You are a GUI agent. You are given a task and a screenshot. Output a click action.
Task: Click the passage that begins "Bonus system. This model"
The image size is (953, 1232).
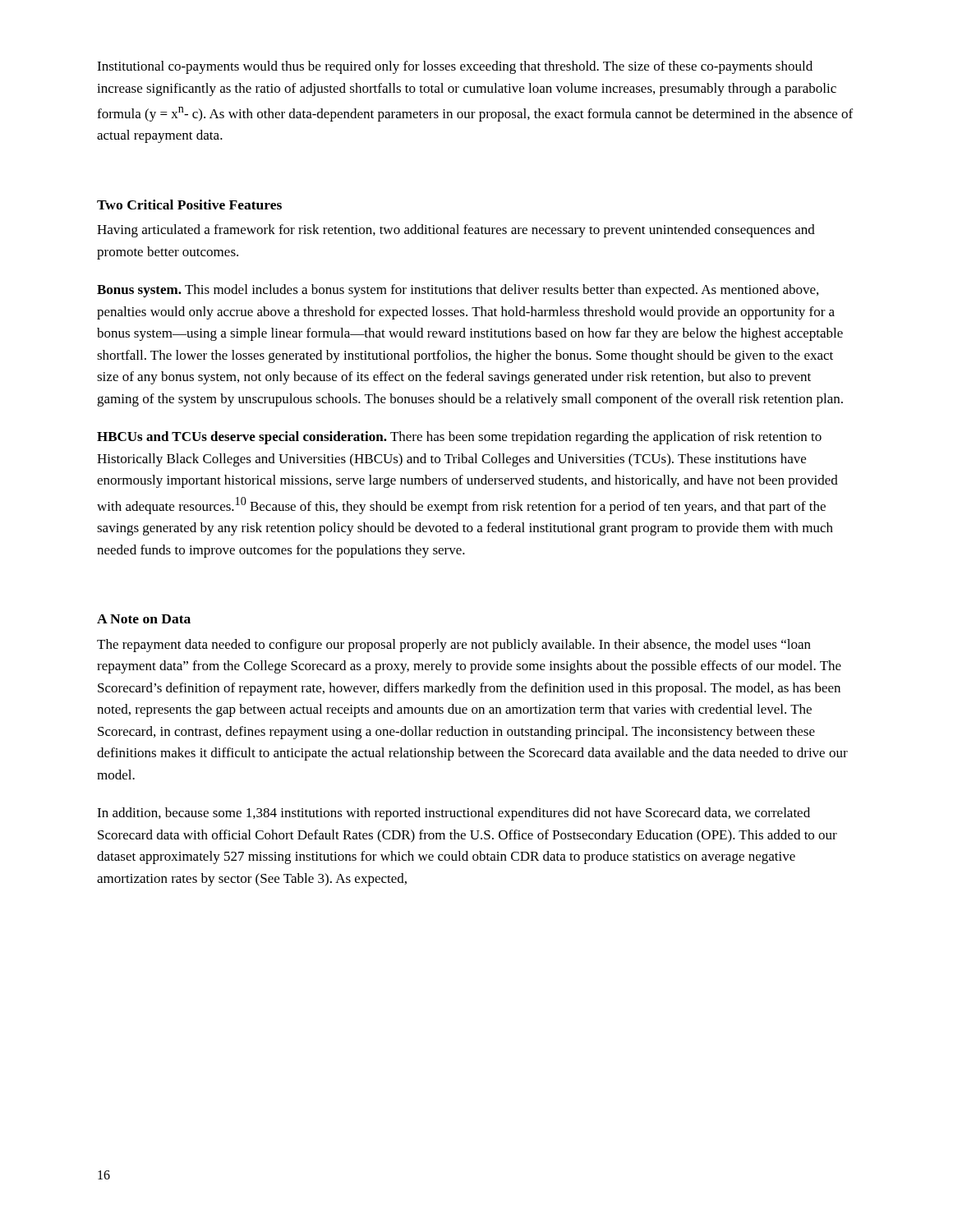click(x=470, y=344)
